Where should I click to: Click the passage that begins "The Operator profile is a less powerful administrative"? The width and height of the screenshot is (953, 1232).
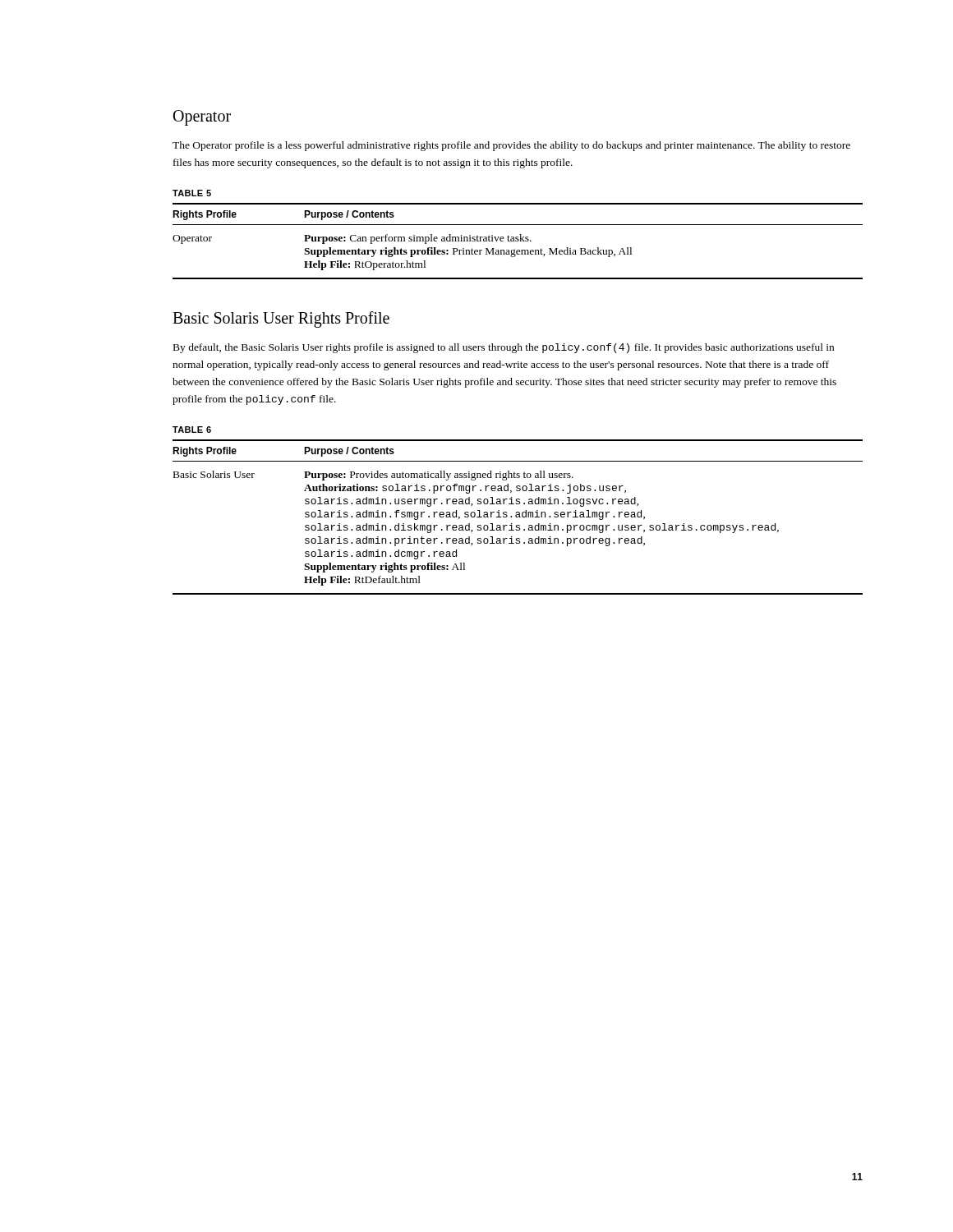518,154
